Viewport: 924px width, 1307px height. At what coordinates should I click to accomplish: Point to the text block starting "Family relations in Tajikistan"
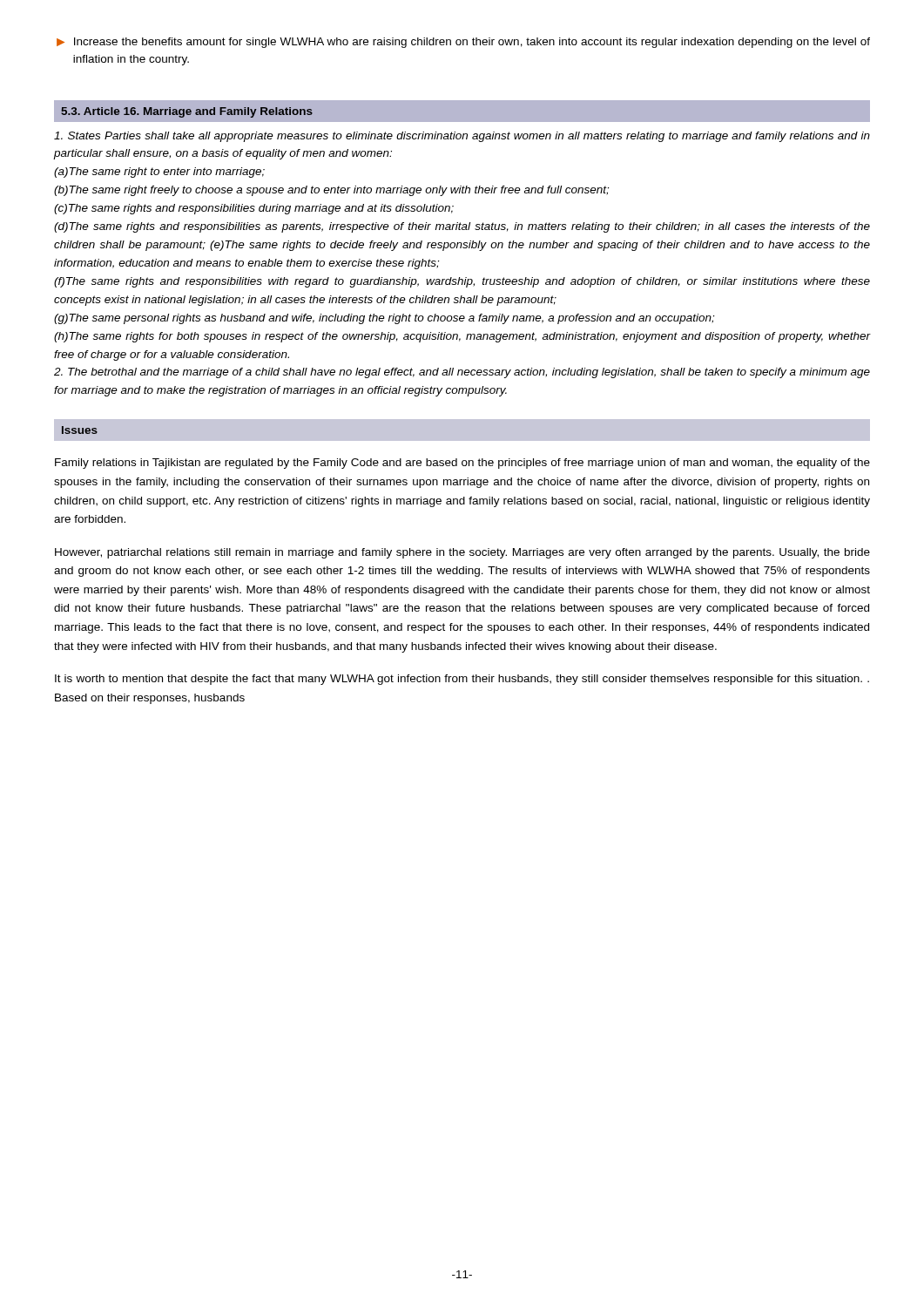(x=462, y=491)
